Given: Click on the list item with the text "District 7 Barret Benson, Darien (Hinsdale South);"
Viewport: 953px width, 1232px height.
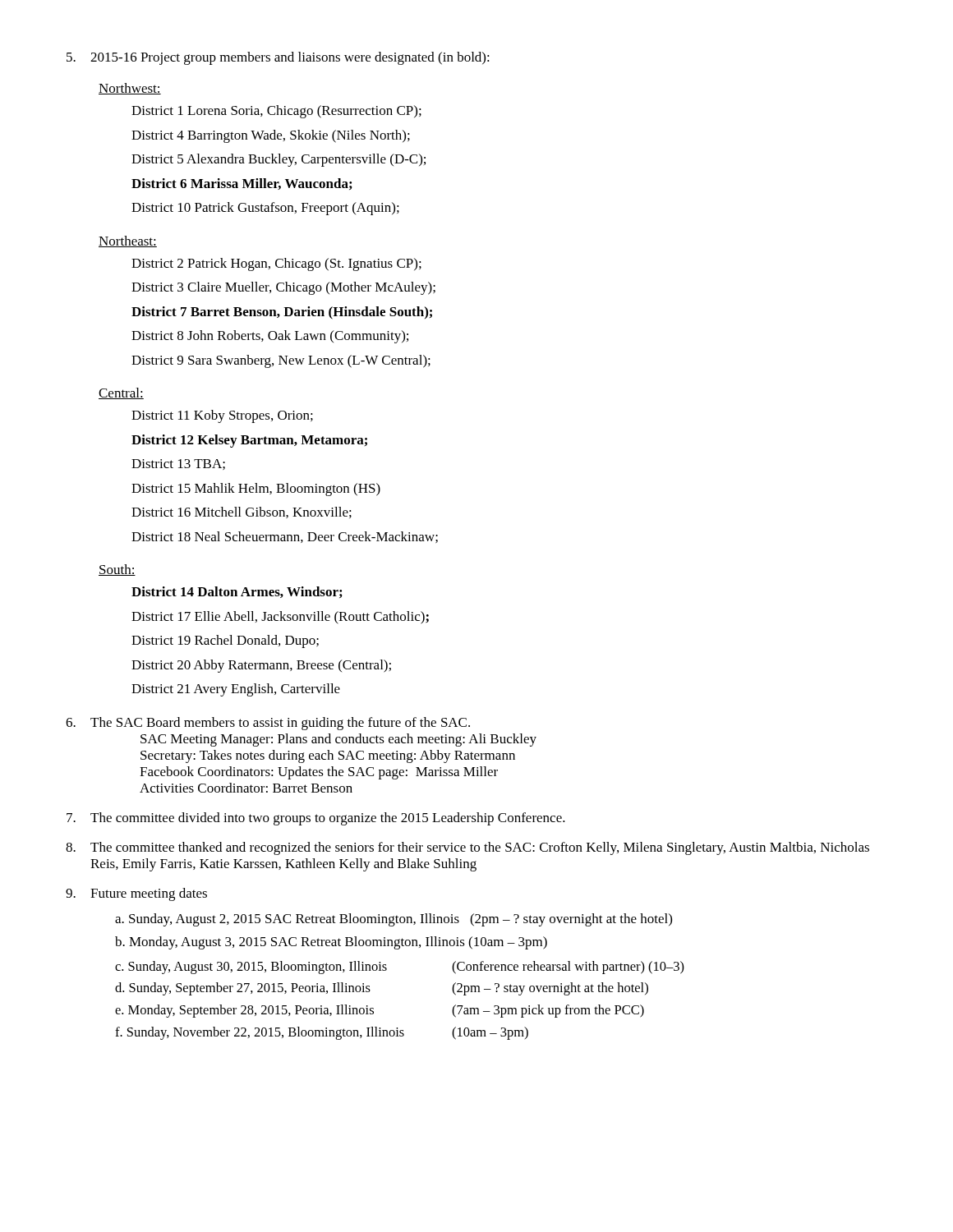Looking at the screenshot, I should [282, 311].
